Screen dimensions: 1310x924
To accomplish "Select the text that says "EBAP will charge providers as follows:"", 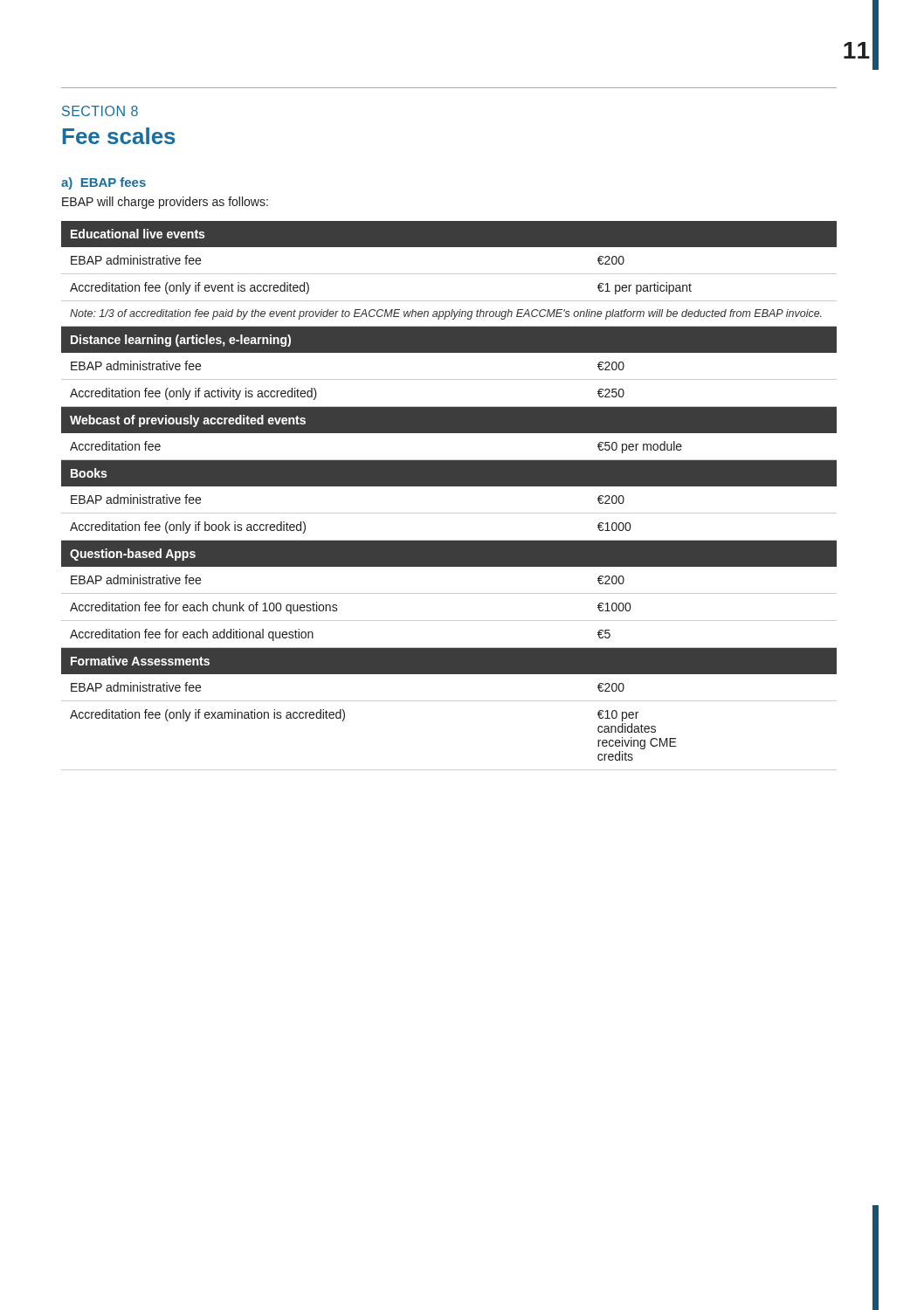I will point(165,202).
